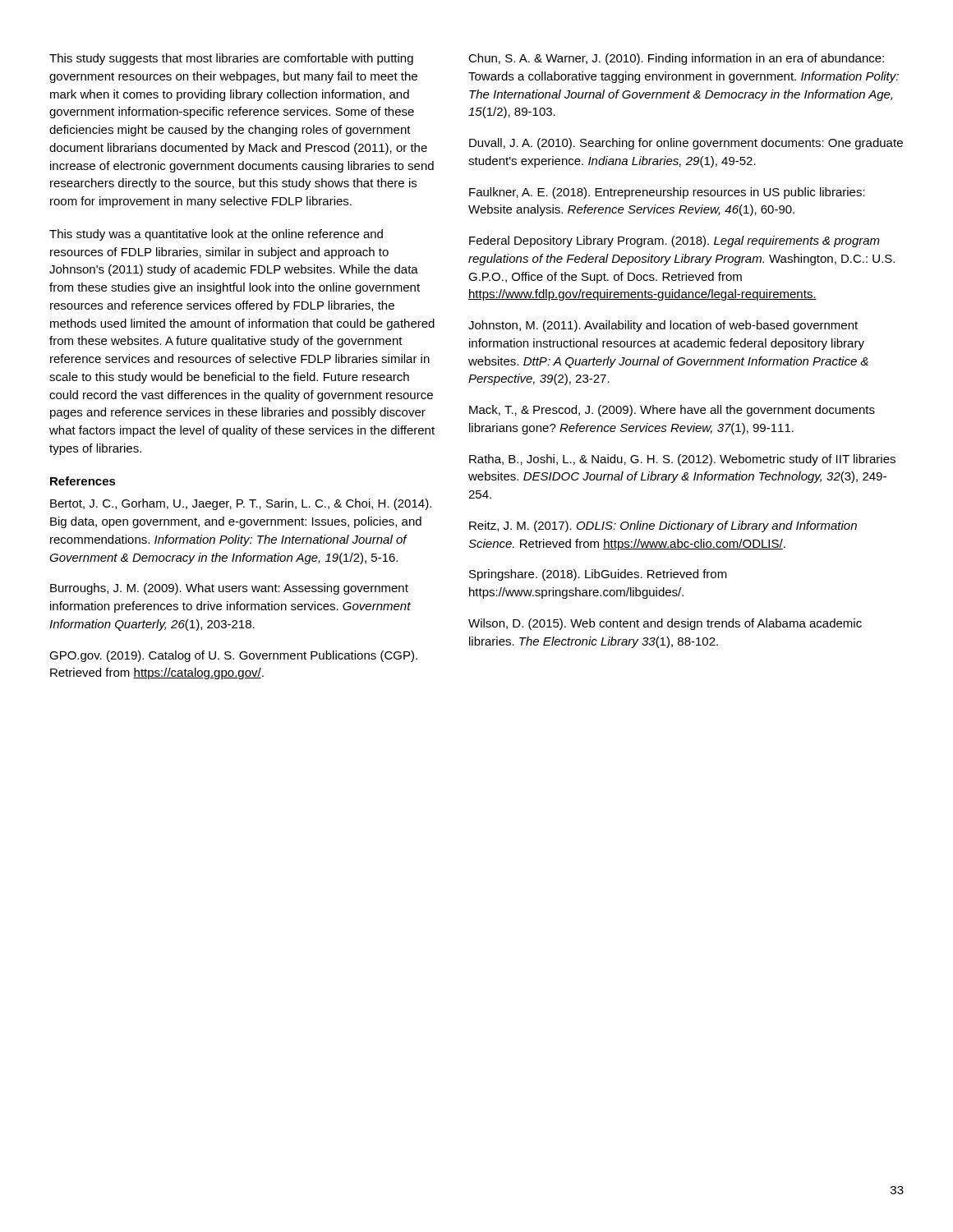Point to the element starting "Faulkner, A. E. (2018). Entrepreneurship resources"

(667, 200)
